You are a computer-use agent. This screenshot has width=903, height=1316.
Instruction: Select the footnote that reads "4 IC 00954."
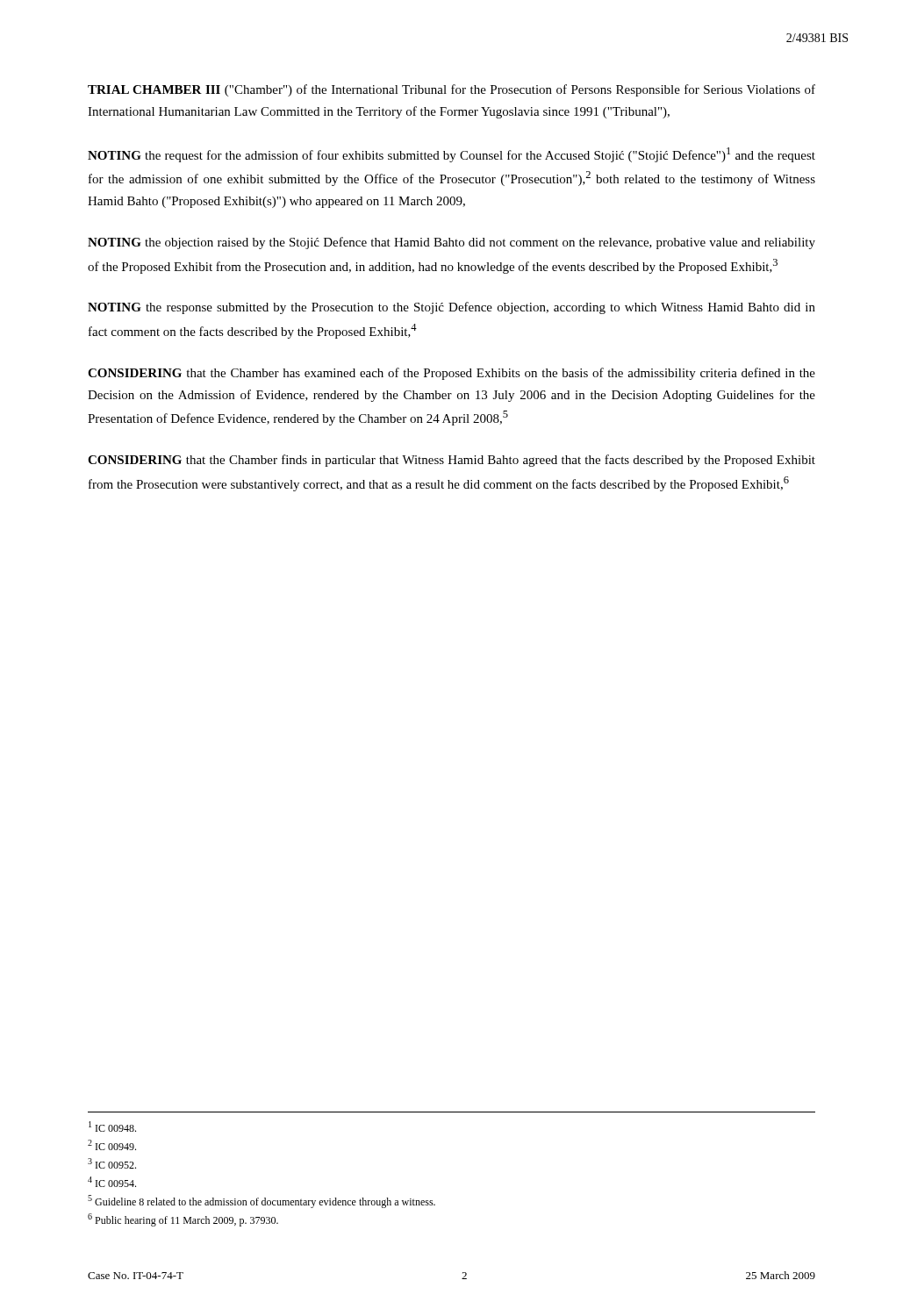[x=112, y=1182]
